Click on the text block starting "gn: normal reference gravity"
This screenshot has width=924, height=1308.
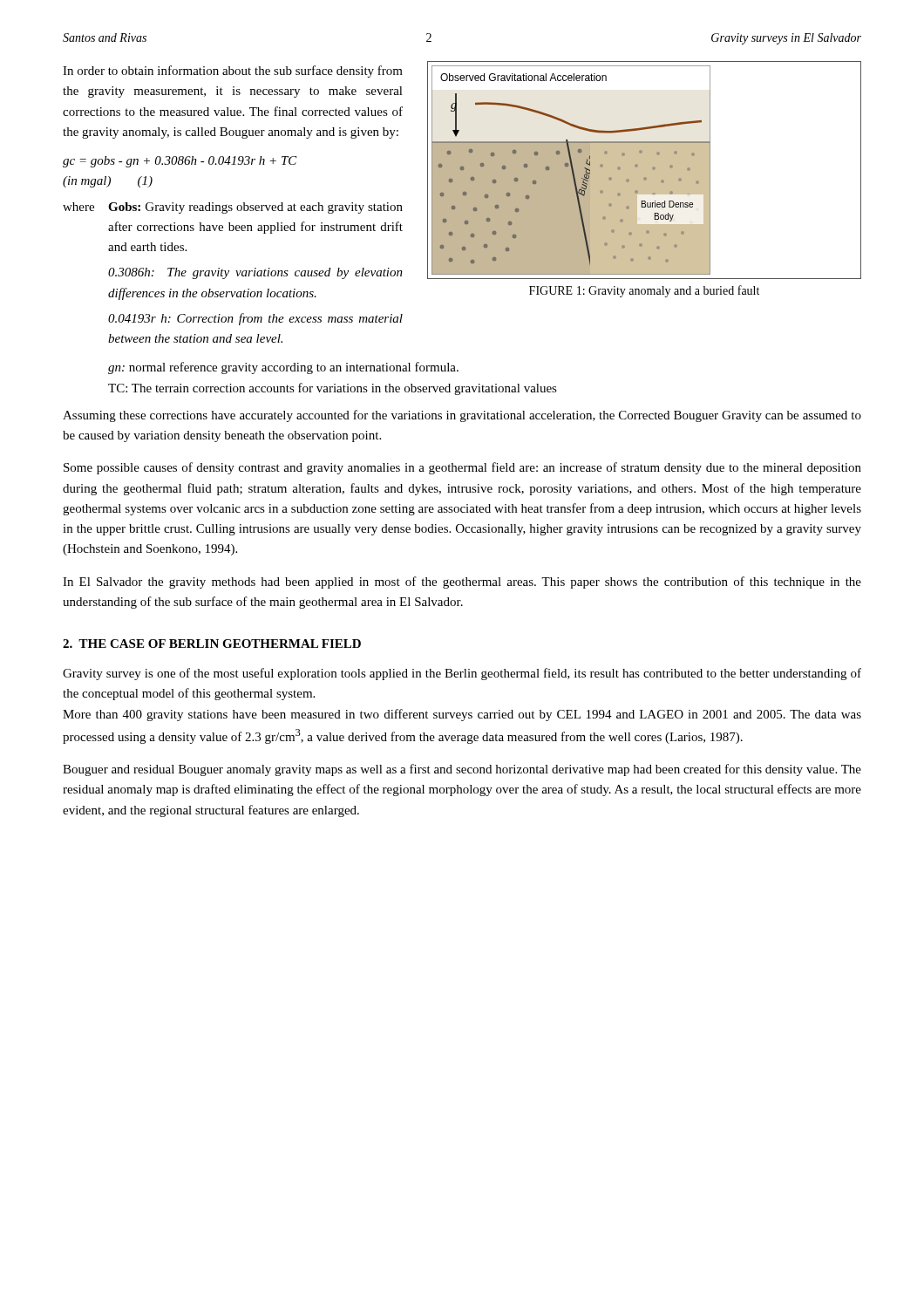(x=284, y=367)
